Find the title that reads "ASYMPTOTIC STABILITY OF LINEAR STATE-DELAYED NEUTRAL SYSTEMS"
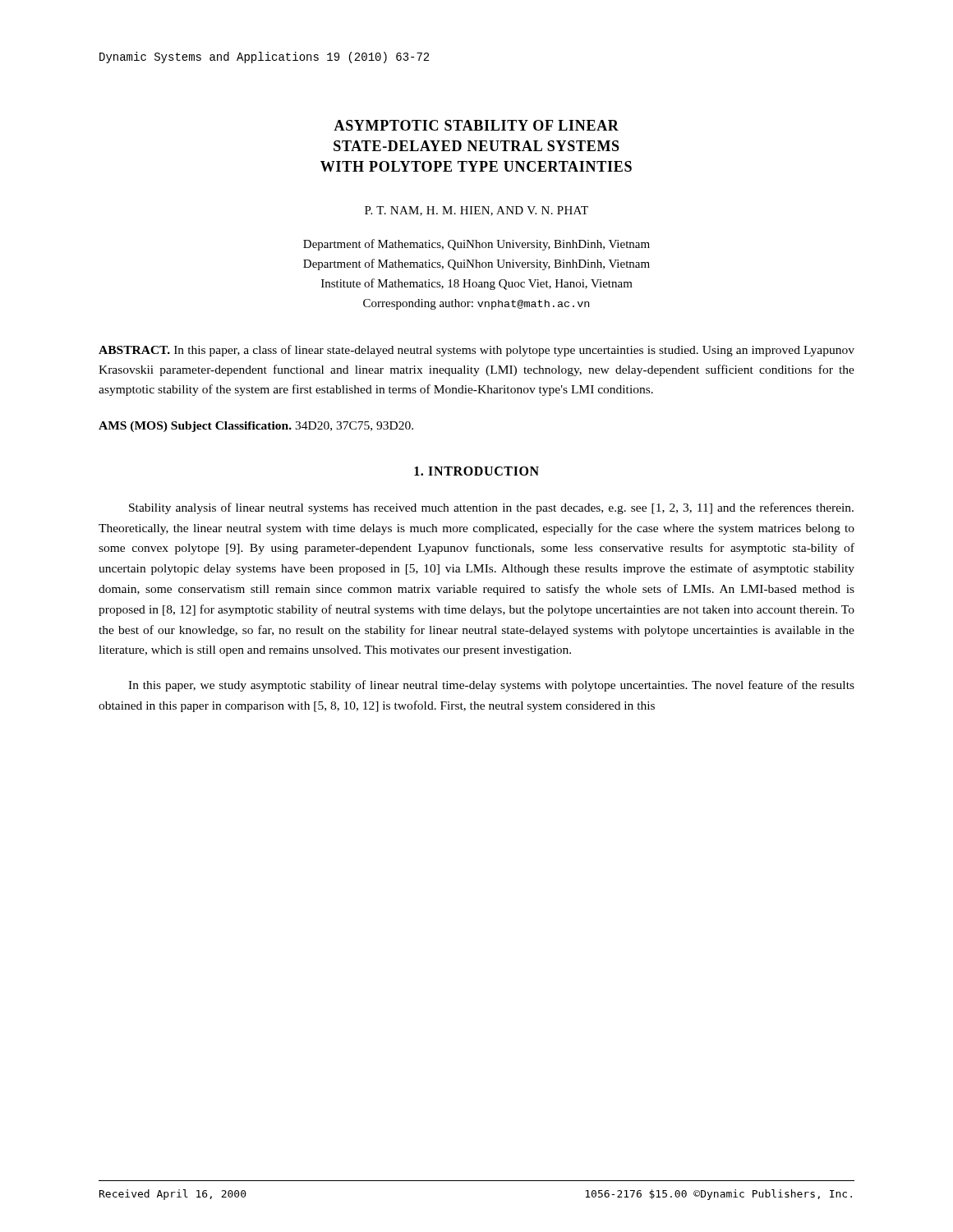Image resolution: width=953 pixels, height=1232 pixels. pos(476,147)
